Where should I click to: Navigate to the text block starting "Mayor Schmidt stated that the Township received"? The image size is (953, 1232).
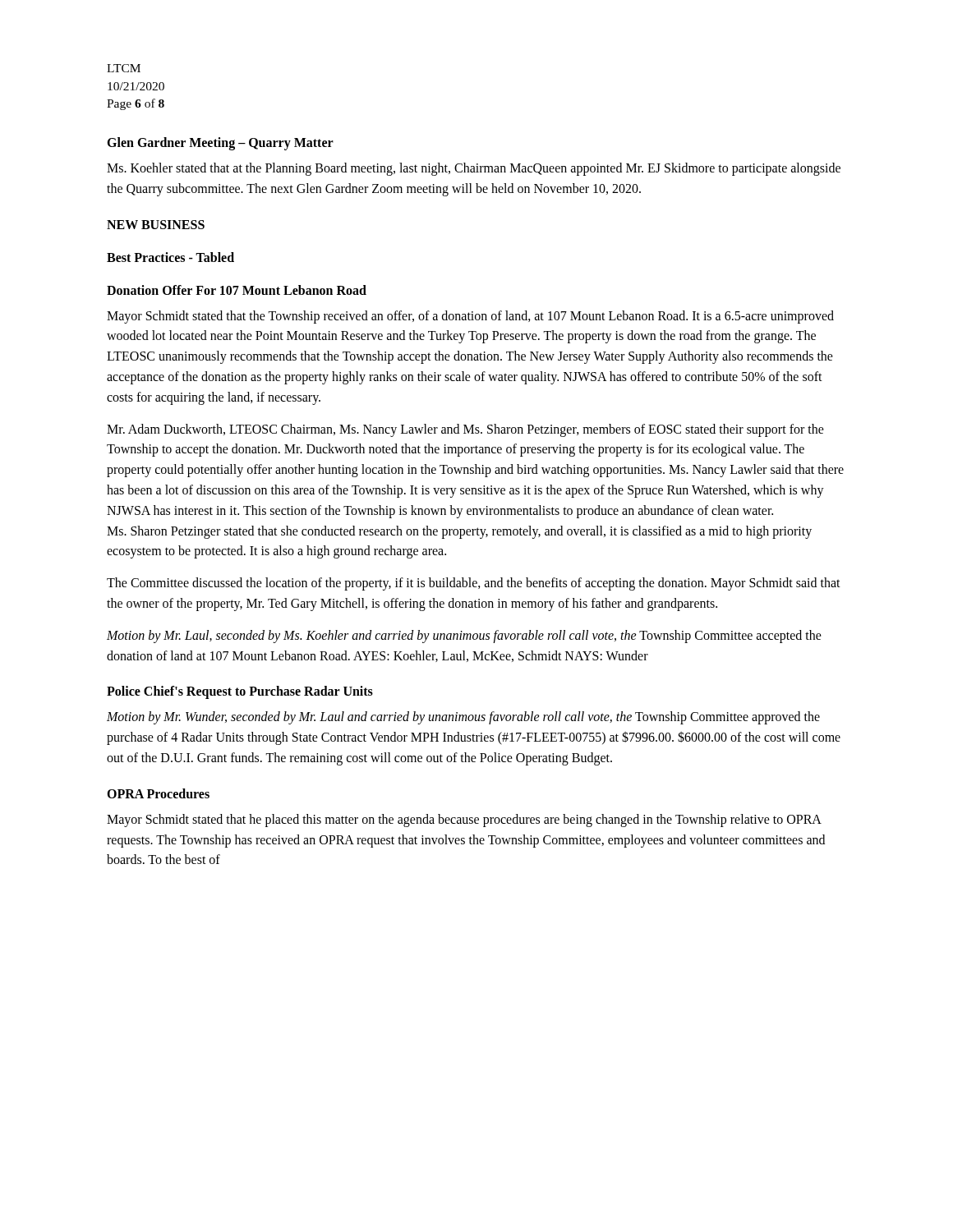click(x=470, y=356)
